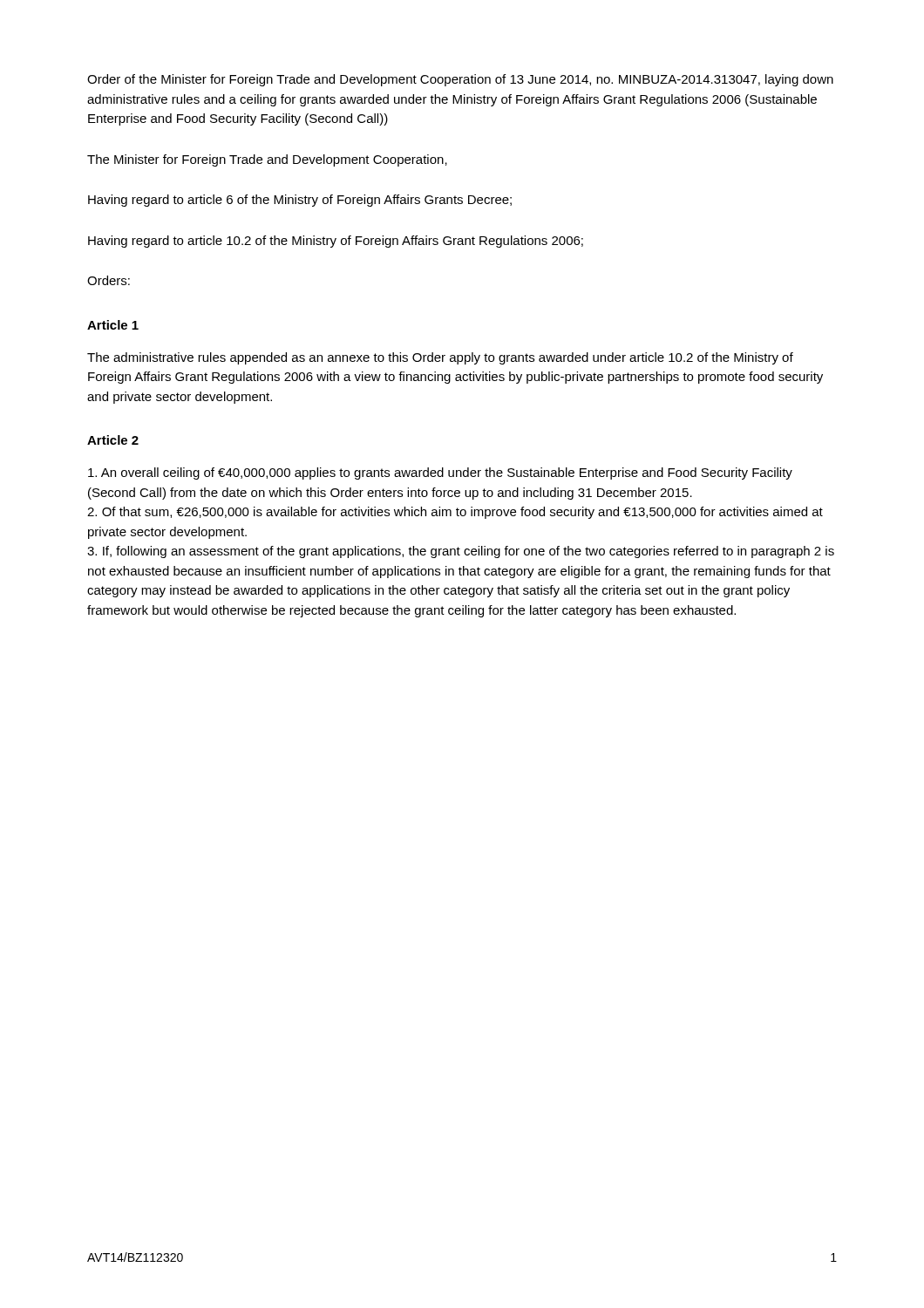Point to the block beginning "Order of the"

460,99
